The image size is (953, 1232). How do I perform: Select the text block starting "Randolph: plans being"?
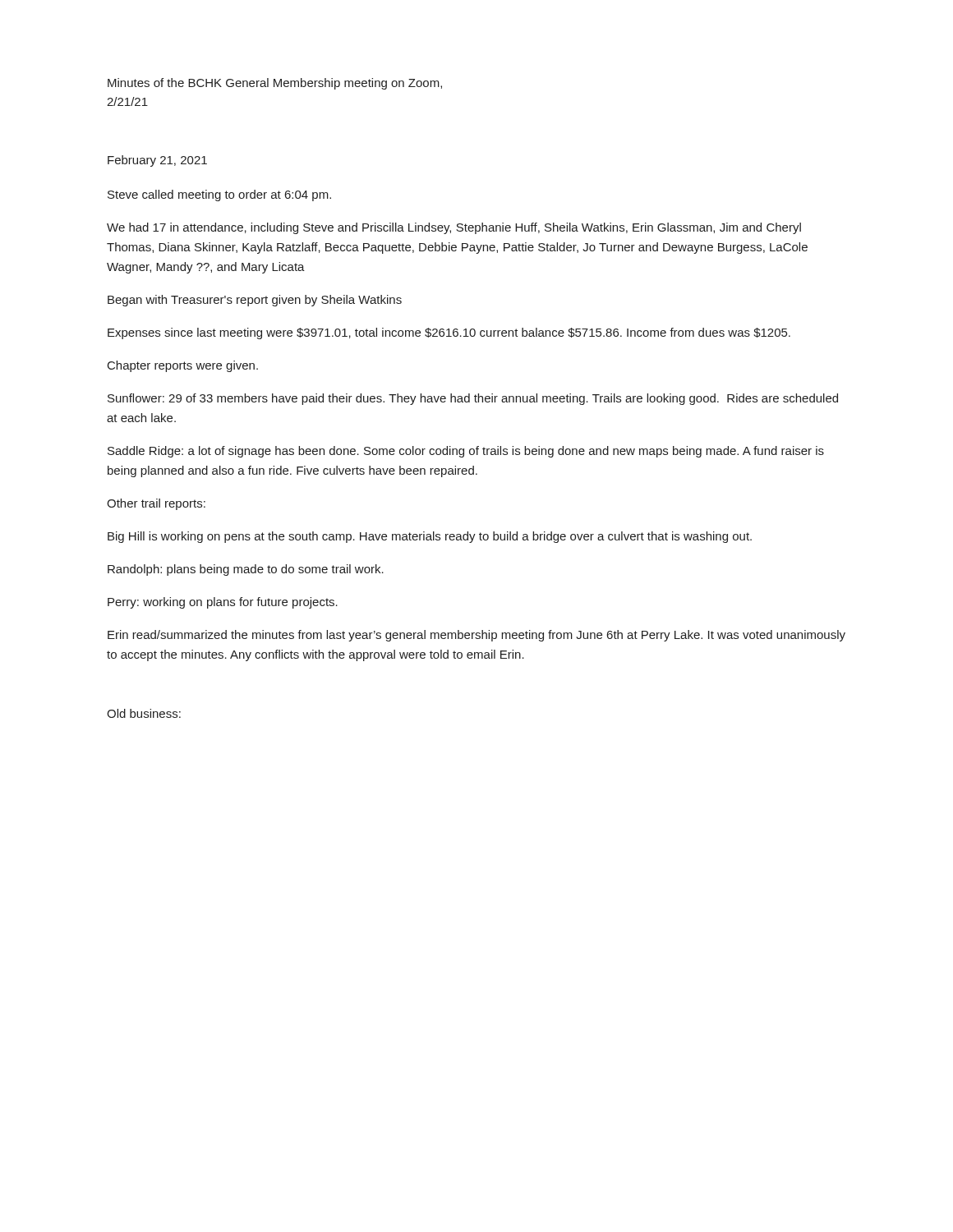246,569
